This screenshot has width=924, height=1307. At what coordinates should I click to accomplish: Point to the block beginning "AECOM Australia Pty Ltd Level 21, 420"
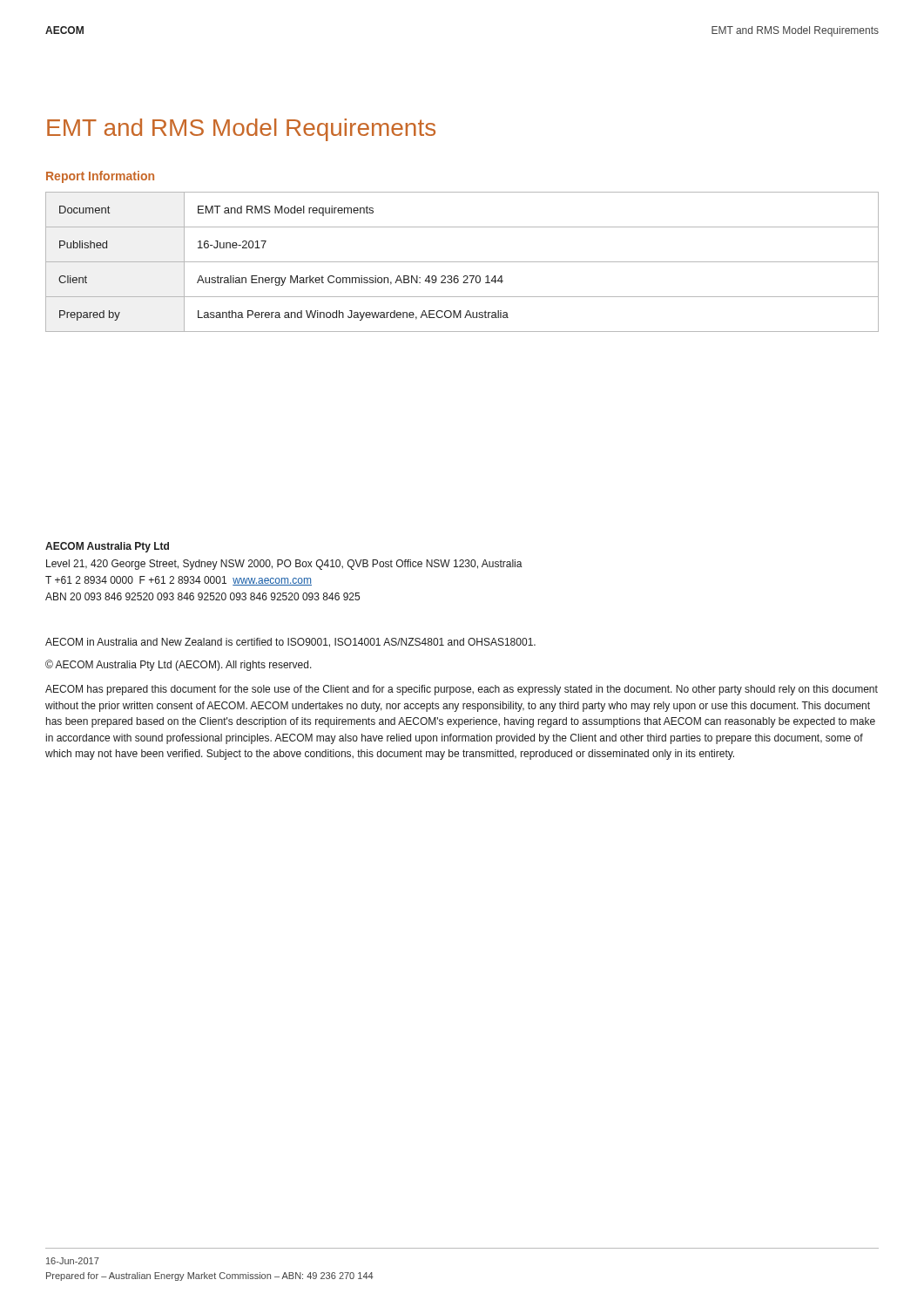click(462, 573)
